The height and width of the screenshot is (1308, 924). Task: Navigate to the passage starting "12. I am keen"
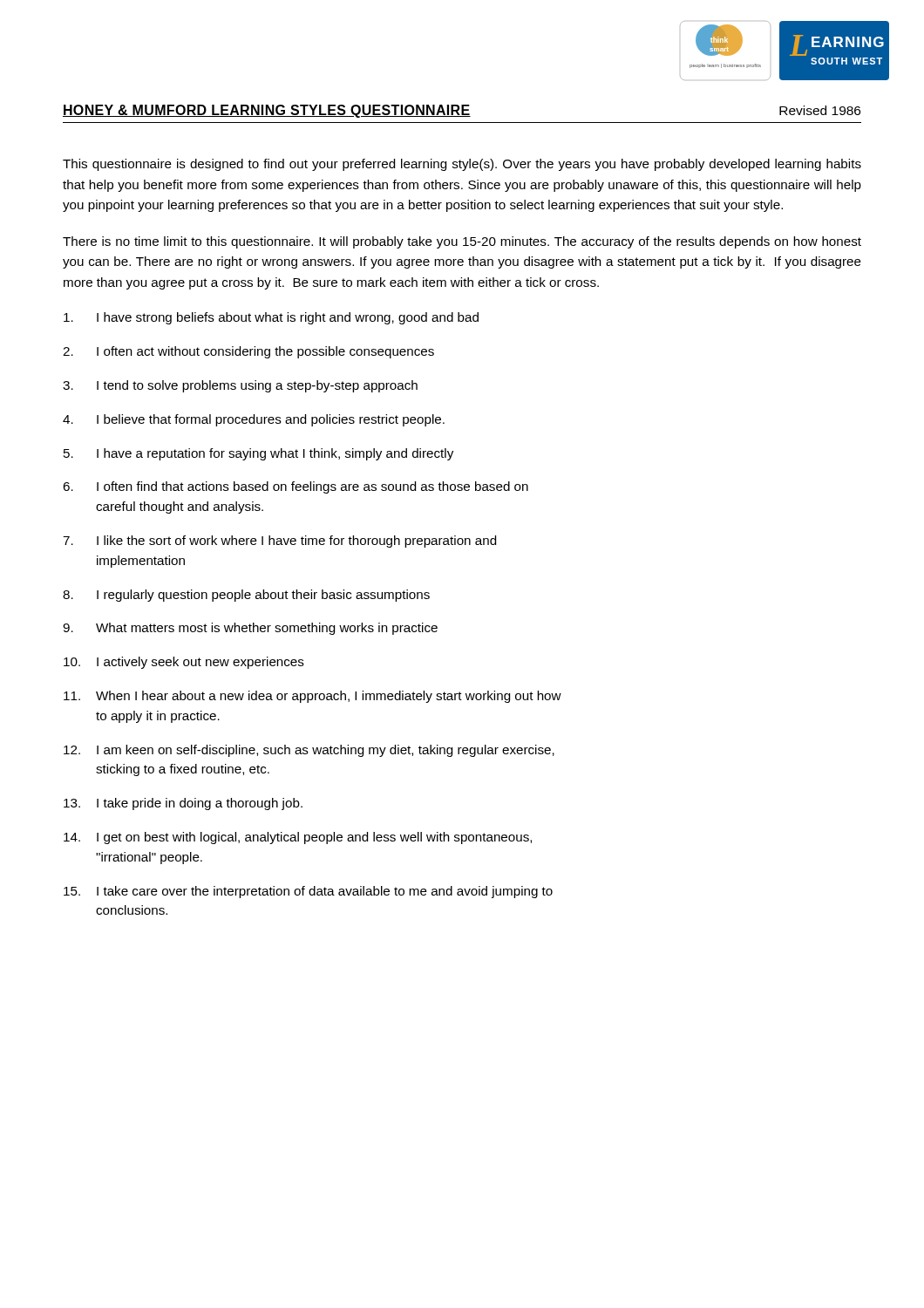[x=462, y=760]
